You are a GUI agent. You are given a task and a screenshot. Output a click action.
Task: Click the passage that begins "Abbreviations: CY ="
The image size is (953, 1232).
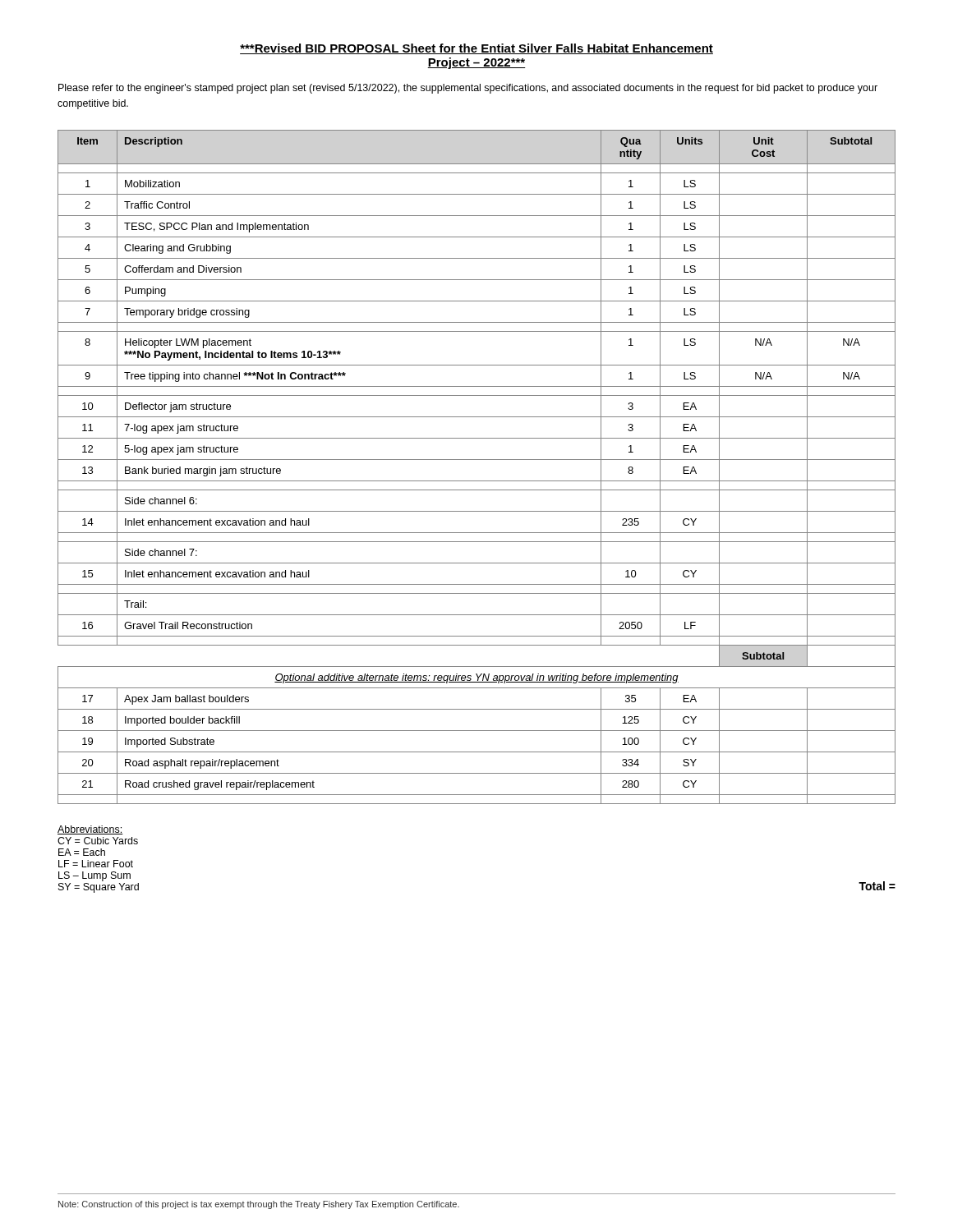coord(98,858)
